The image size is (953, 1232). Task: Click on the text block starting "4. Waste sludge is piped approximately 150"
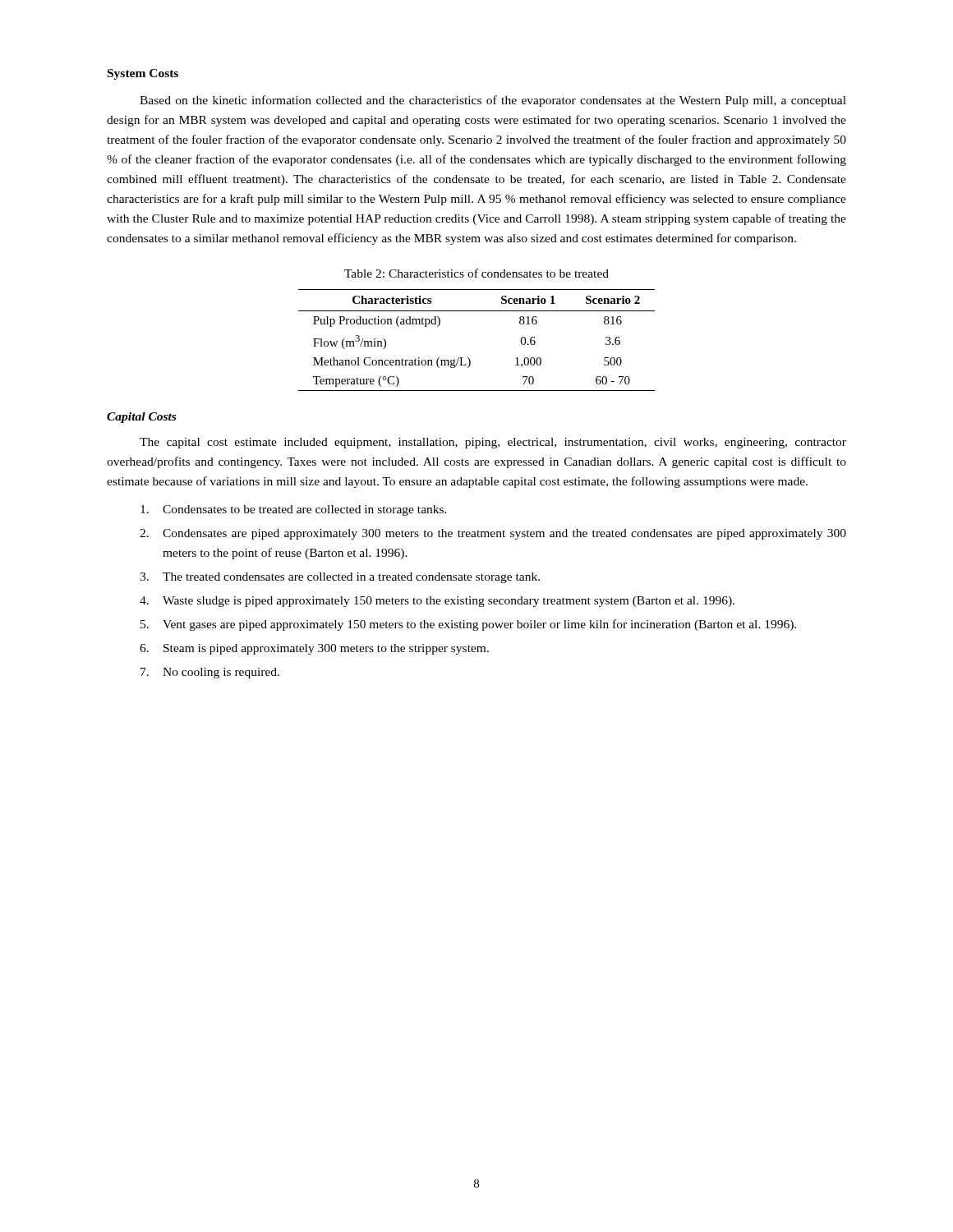[493, 601]
